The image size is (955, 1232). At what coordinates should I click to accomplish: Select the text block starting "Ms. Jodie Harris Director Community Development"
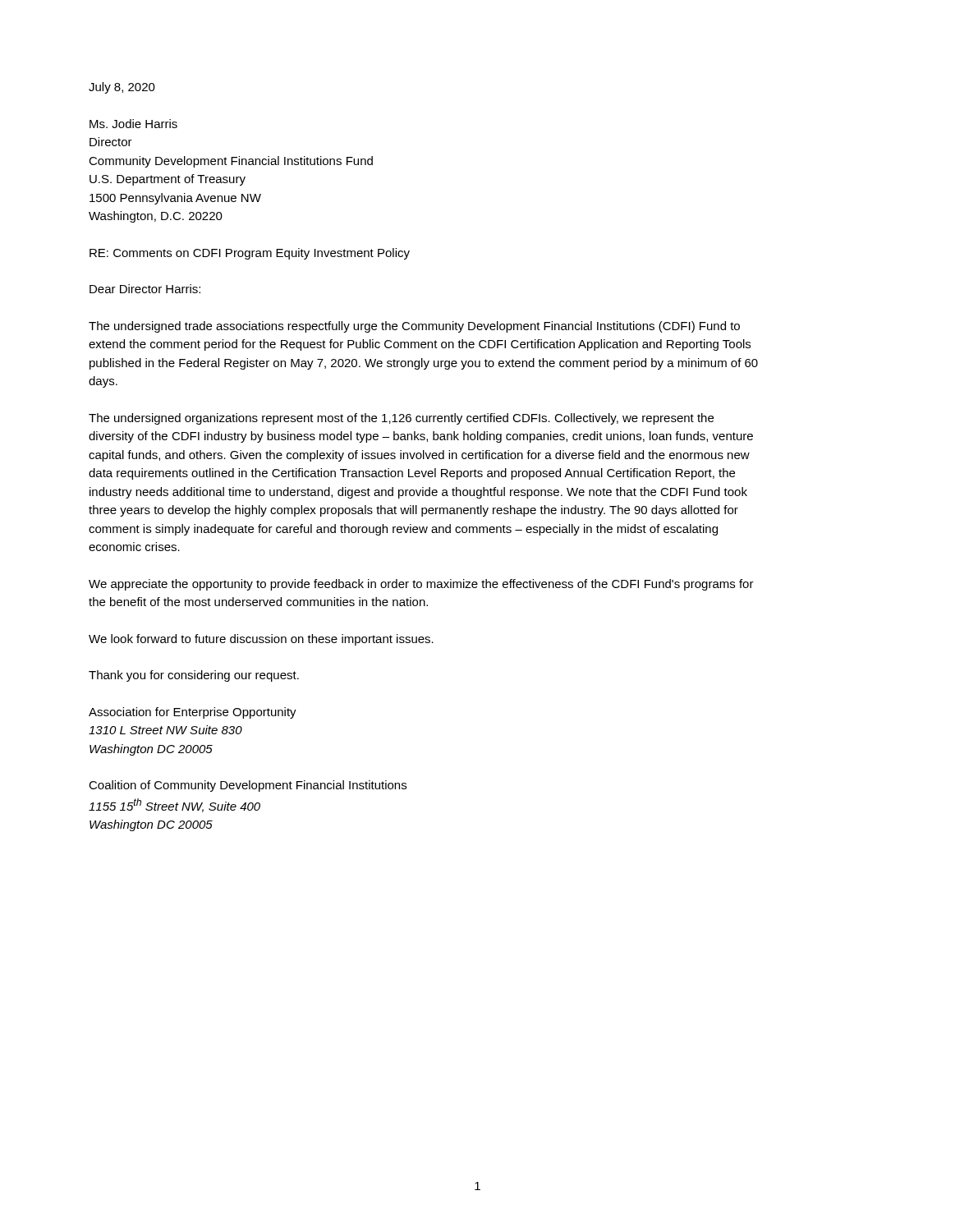pos(133,124)
